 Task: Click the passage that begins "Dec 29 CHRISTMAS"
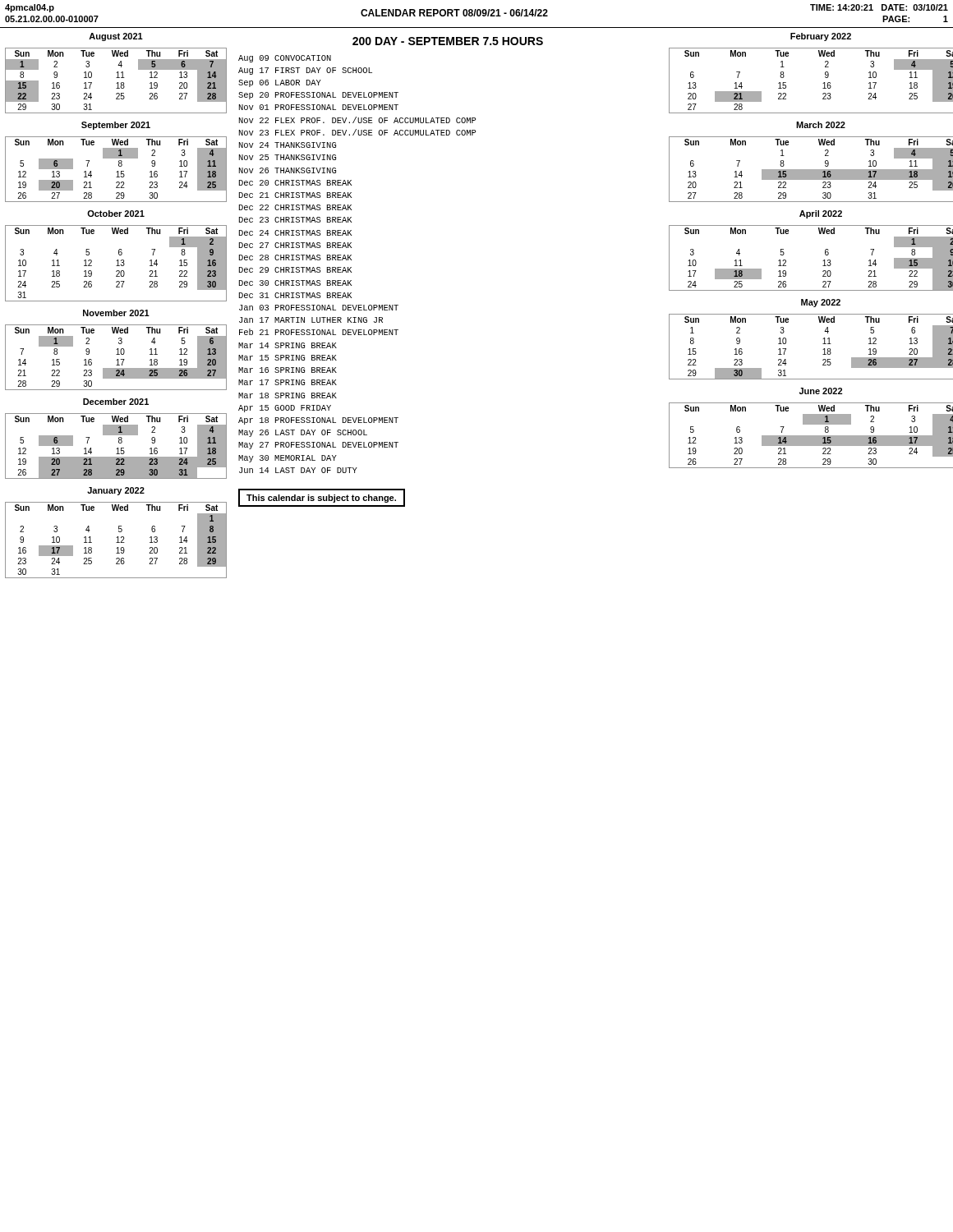[x=295, y=270]
